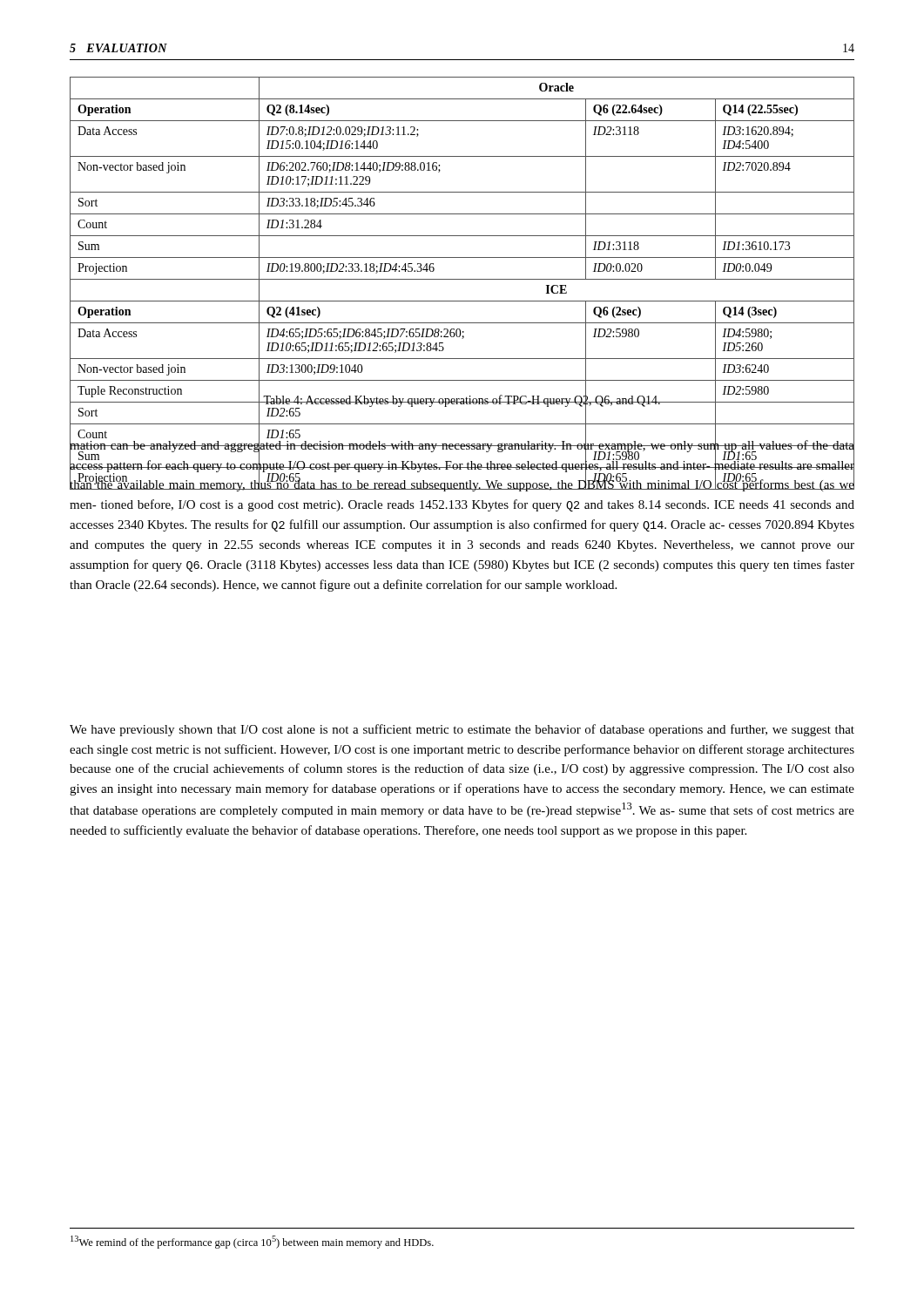Locate the table with the text "Data Access"
The height and width of the screenshot is (1307, 924).
tap(462, 283)
